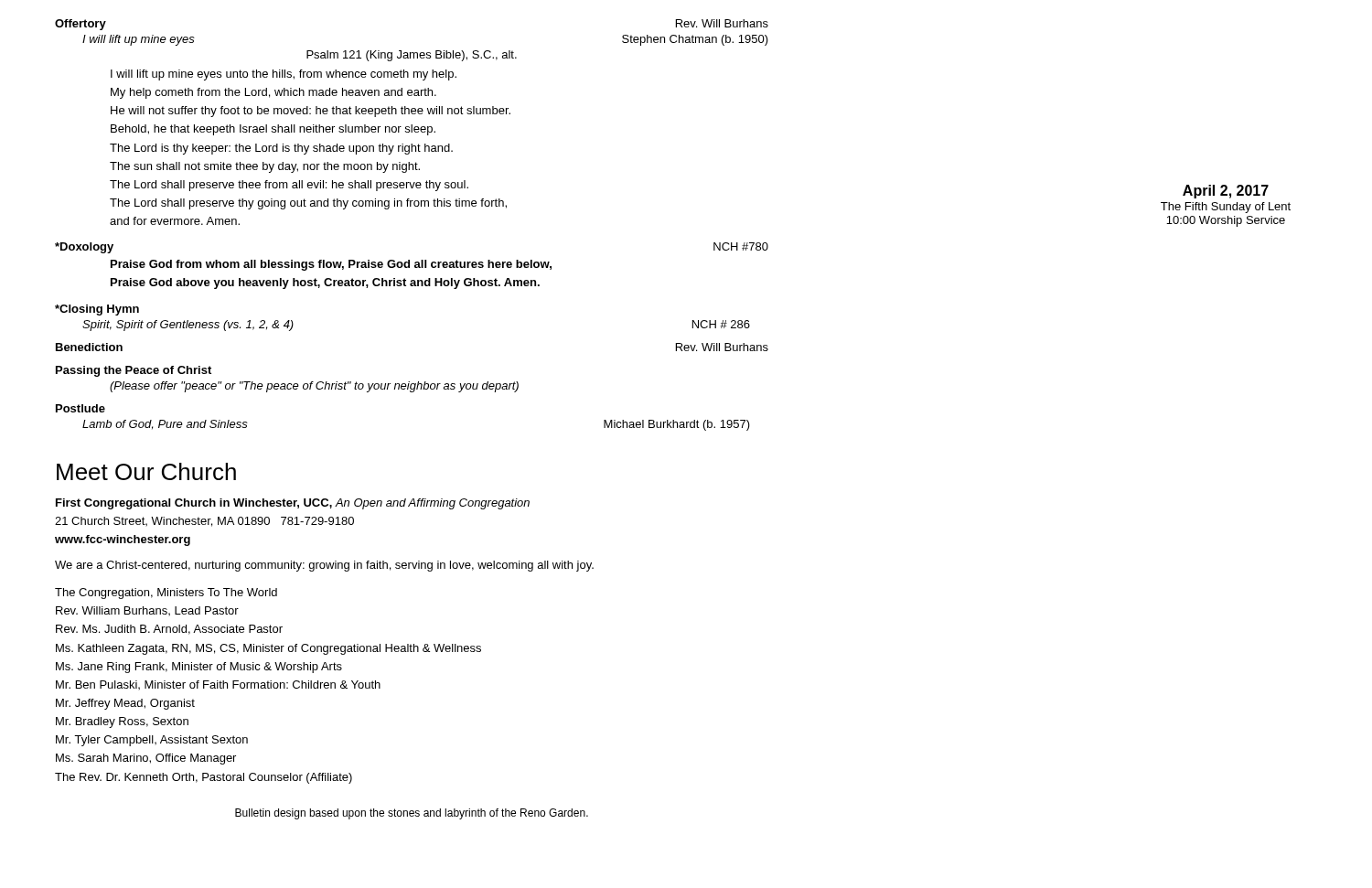Find the text block with the text "April 2, 2017 The Fifth Sunday"
The height and width of the screenshot is (888, 1372).
tap(1226, 205)
